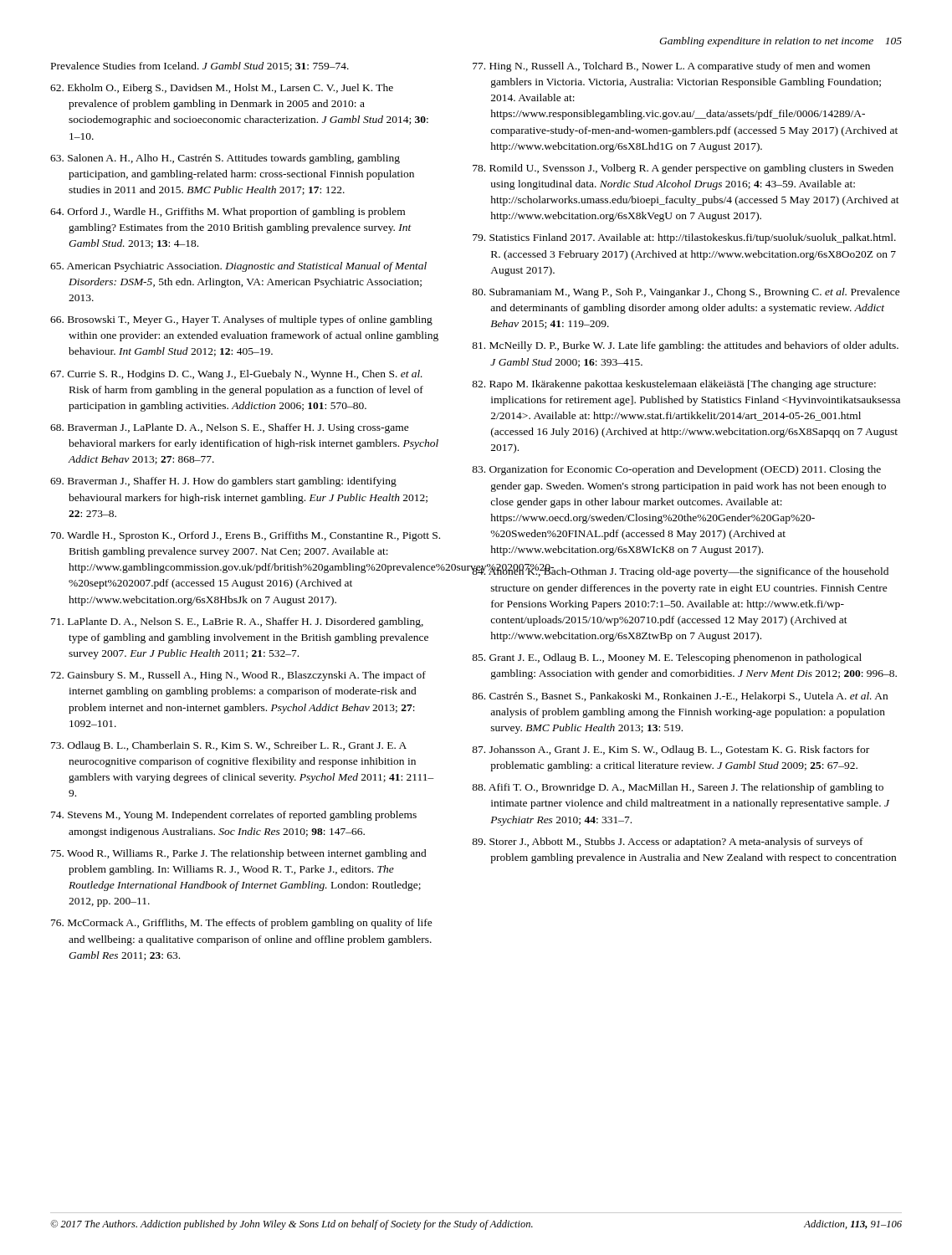Viewport: 952px width, 1255px height.
Task: Find the element starting "80. Subramaniam M., Wang P.,"
Action: tap(686, 308)
